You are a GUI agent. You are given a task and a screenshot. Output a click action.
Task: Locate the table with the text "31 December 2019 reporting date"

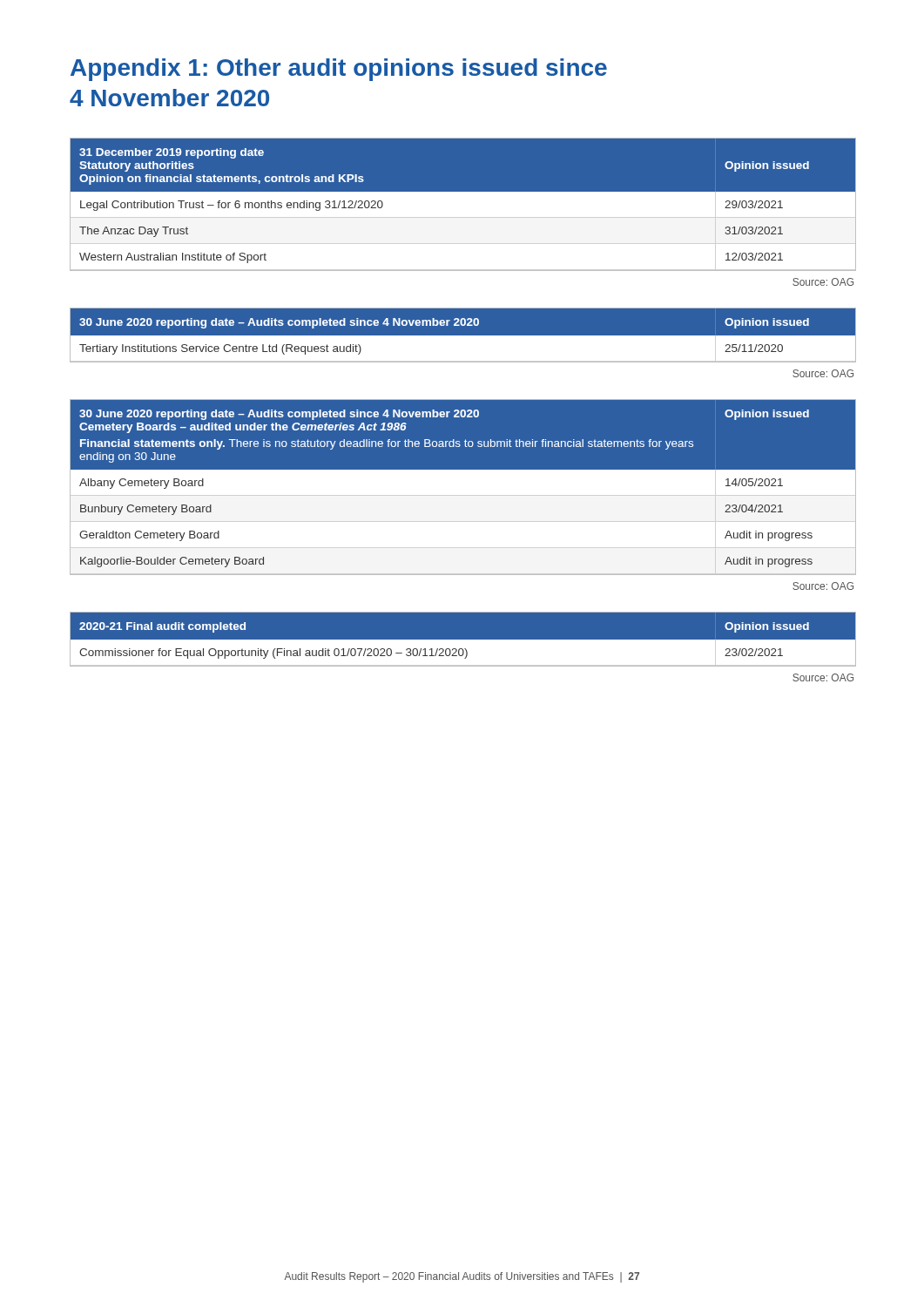[x=463, y=204]
